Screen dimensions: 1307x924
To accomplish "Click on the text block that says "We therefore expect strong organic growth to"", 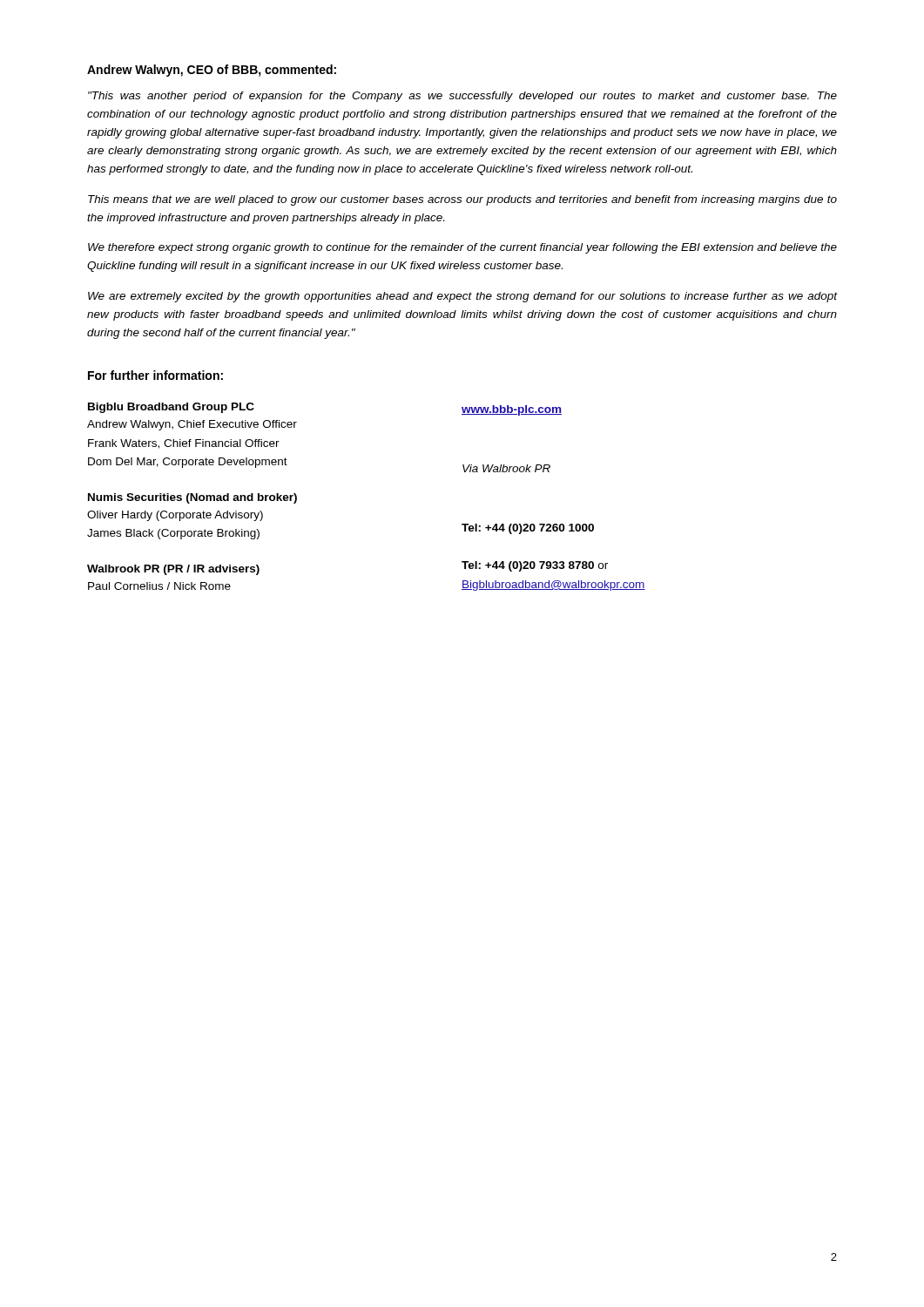I will (x=462, y=256).
